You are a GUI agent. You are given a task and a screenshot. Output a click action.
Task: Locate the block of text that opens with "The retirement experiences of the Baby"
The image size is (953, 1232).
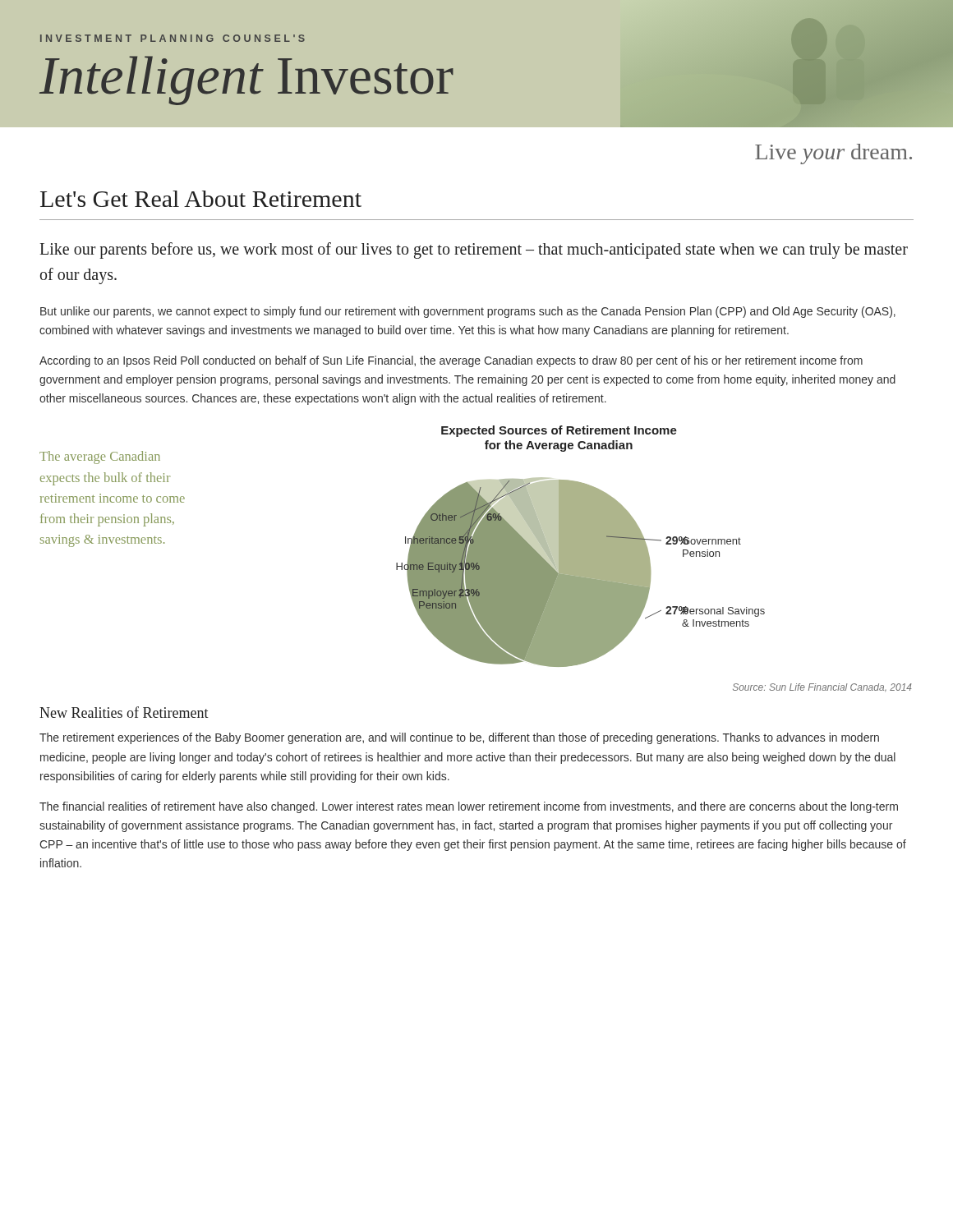click(468, 757)
